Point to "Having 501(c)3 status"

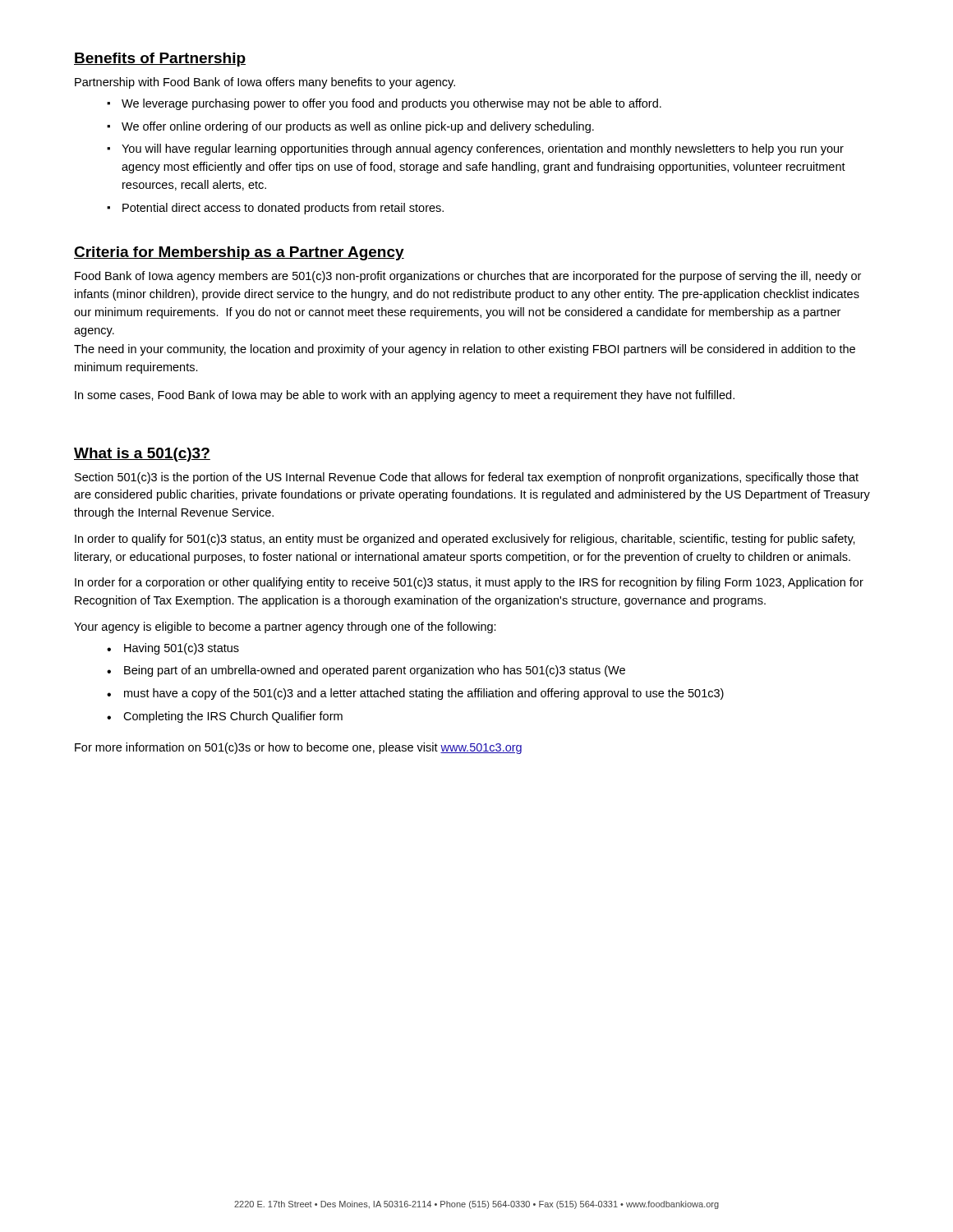(x=181, y=648)
